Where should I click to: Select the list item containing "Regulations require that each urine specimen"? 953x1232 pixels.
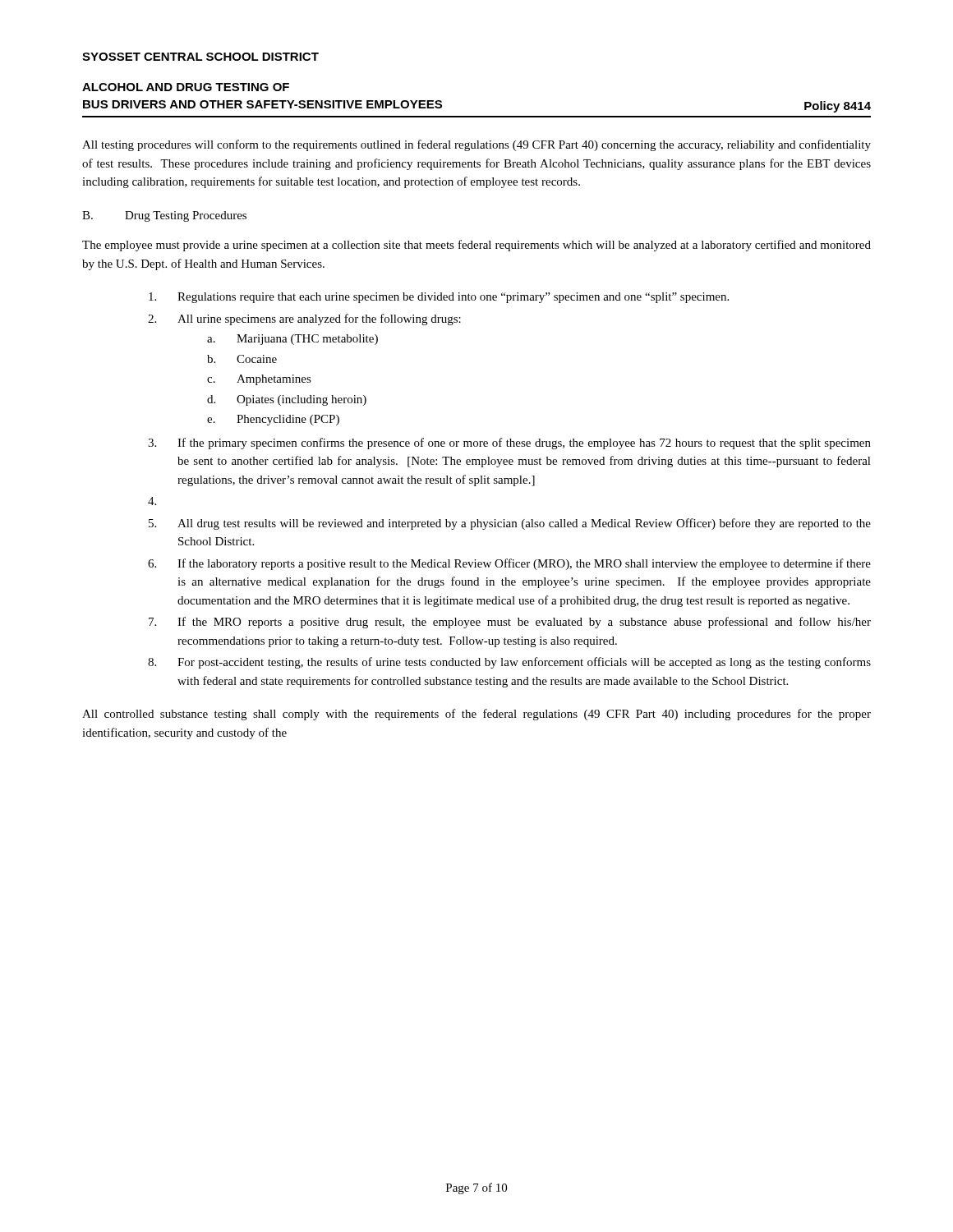509,297
